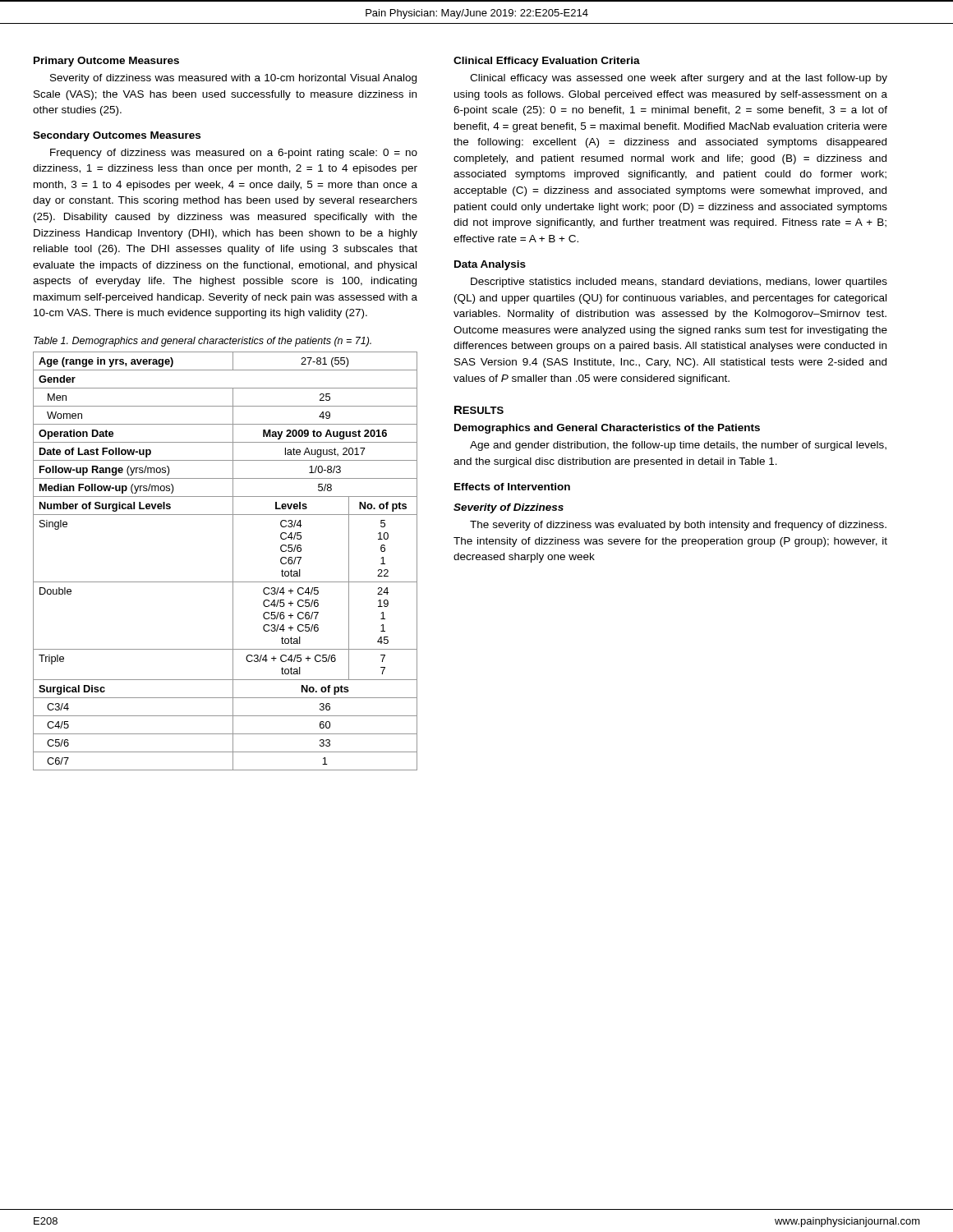Find the block on this page that starts "The severity of dizziness"
Image resolution: width=953 pixels, height=1232 pixels.
point(670,541)
